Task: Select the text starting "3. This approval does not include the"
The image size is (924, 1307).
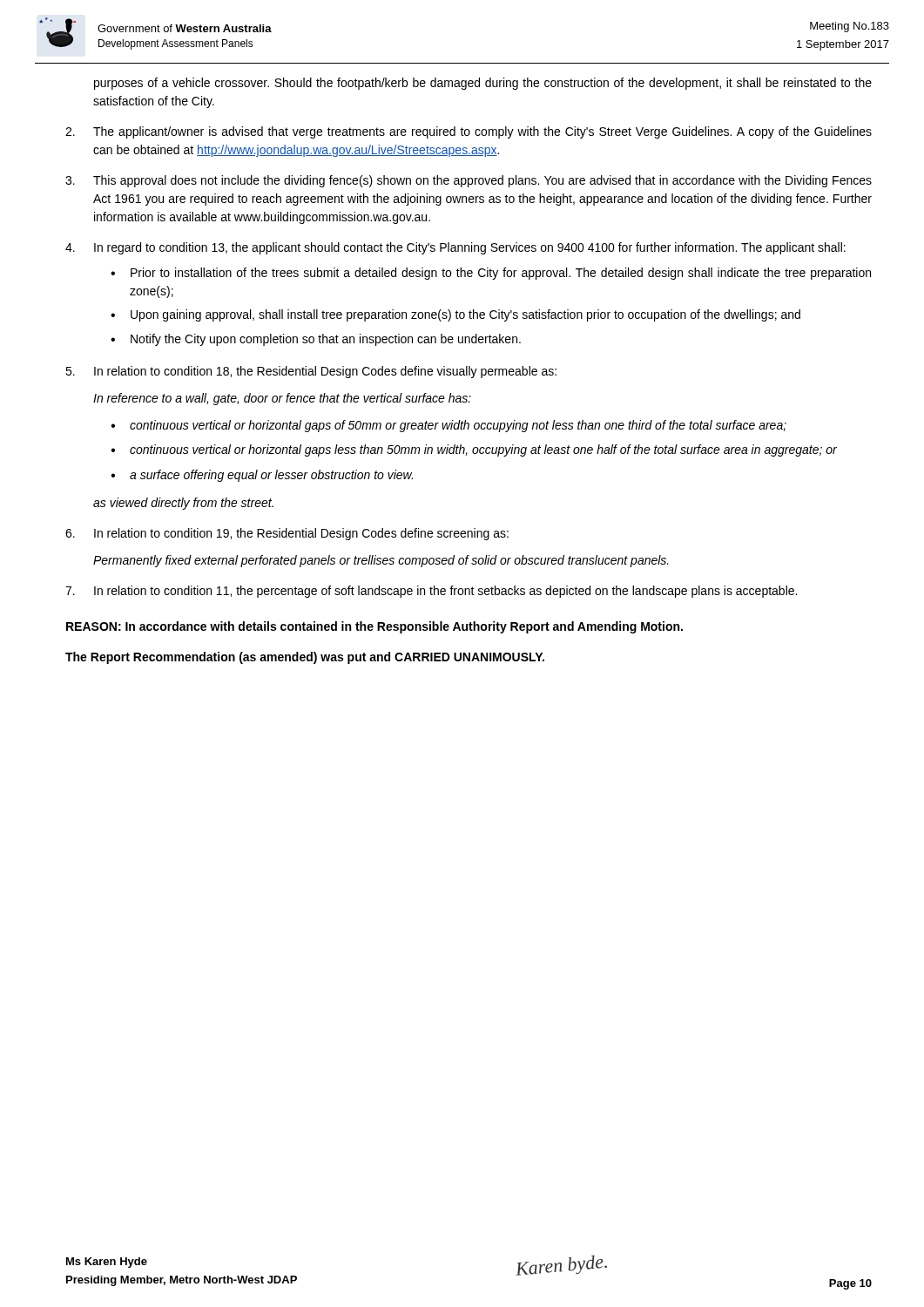Action: (x=469, y=199)
